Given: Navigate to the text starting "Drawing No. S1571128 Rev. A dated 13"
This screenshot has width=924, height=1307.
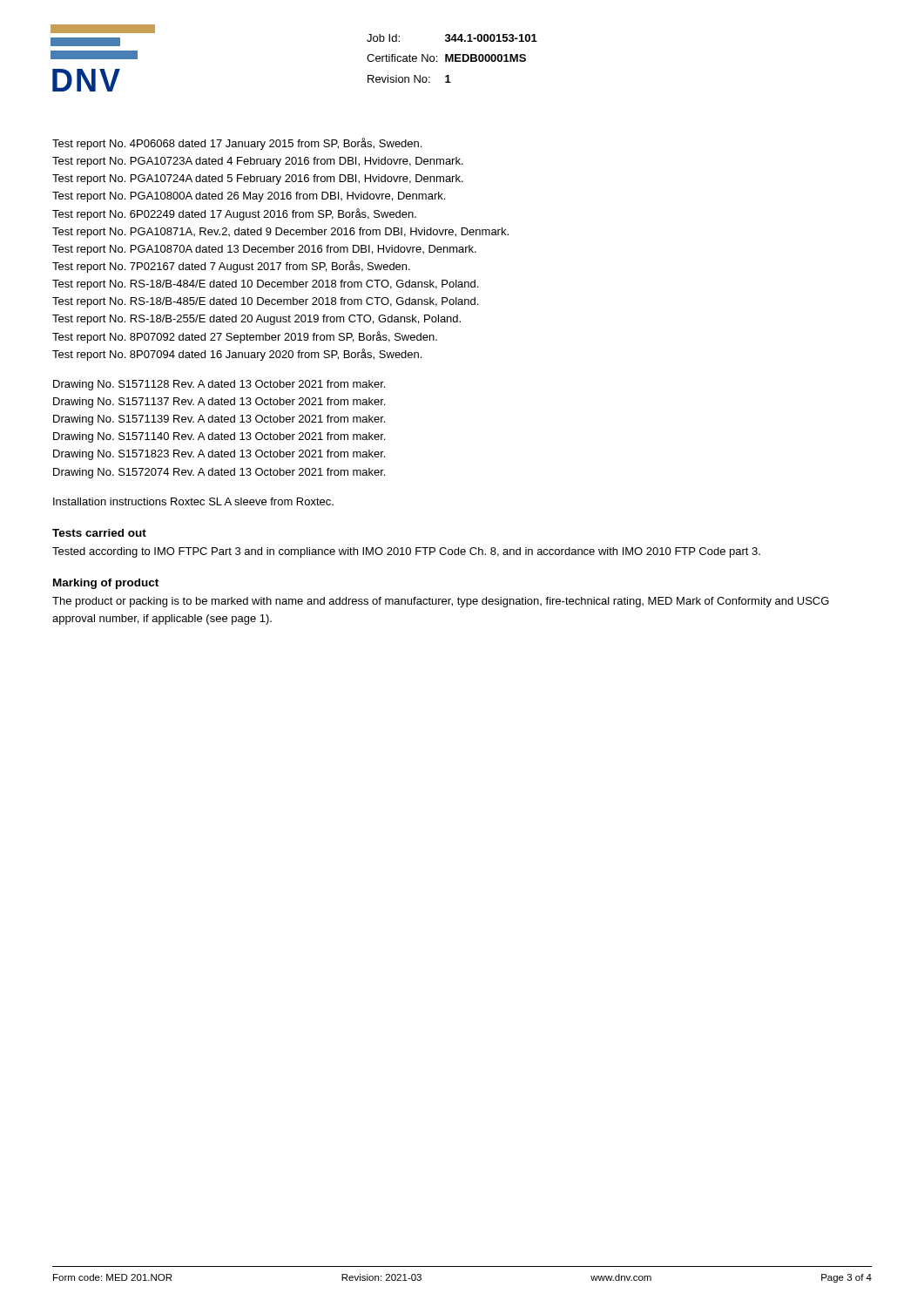Looking at the screenshot, I should (219, 428).
